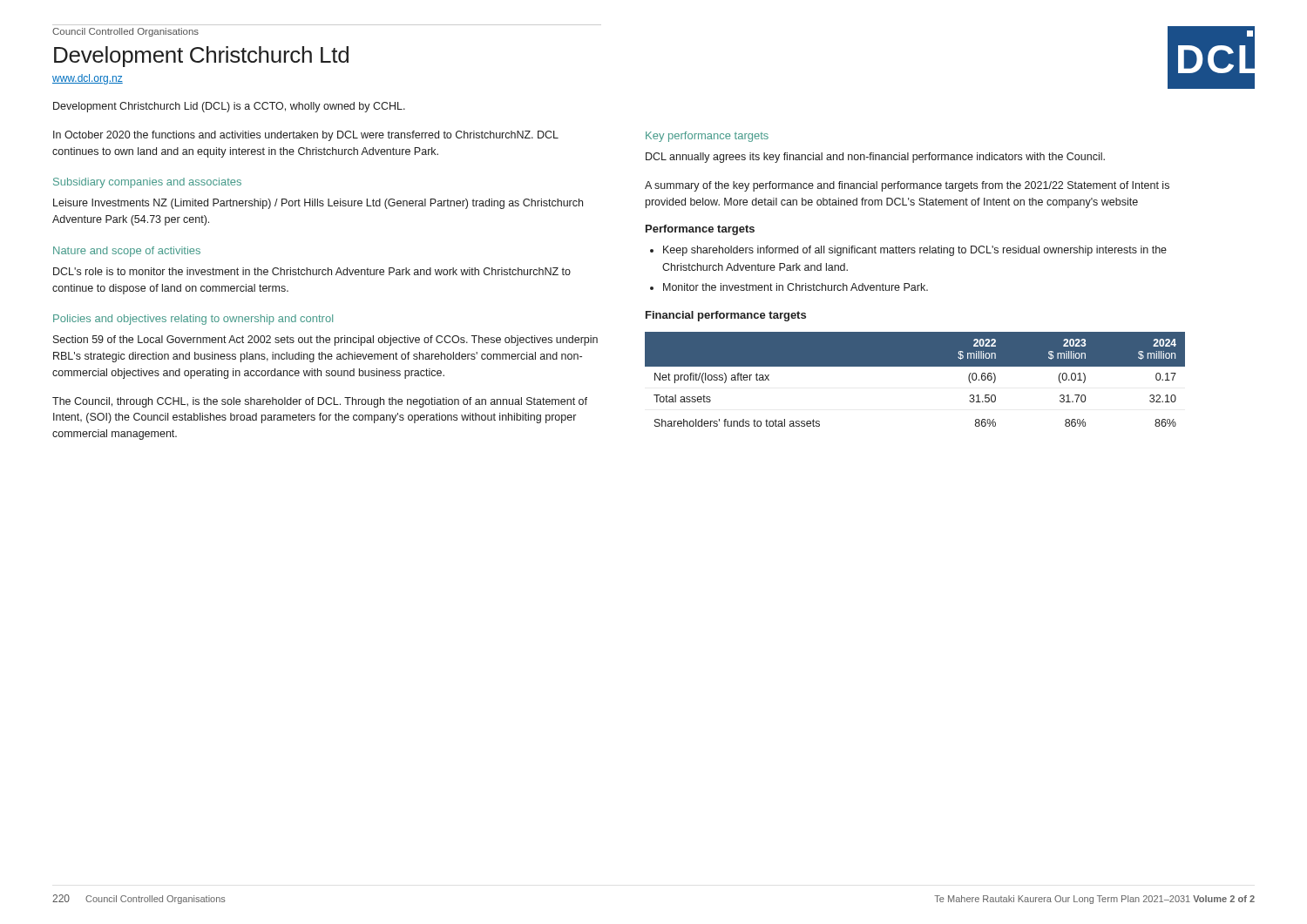Image resolution: width=1307 pixels, height=924 pixels.
Task: Click the passage that begins "Development Christchurch Lid"
Action: tap(229, 106)
